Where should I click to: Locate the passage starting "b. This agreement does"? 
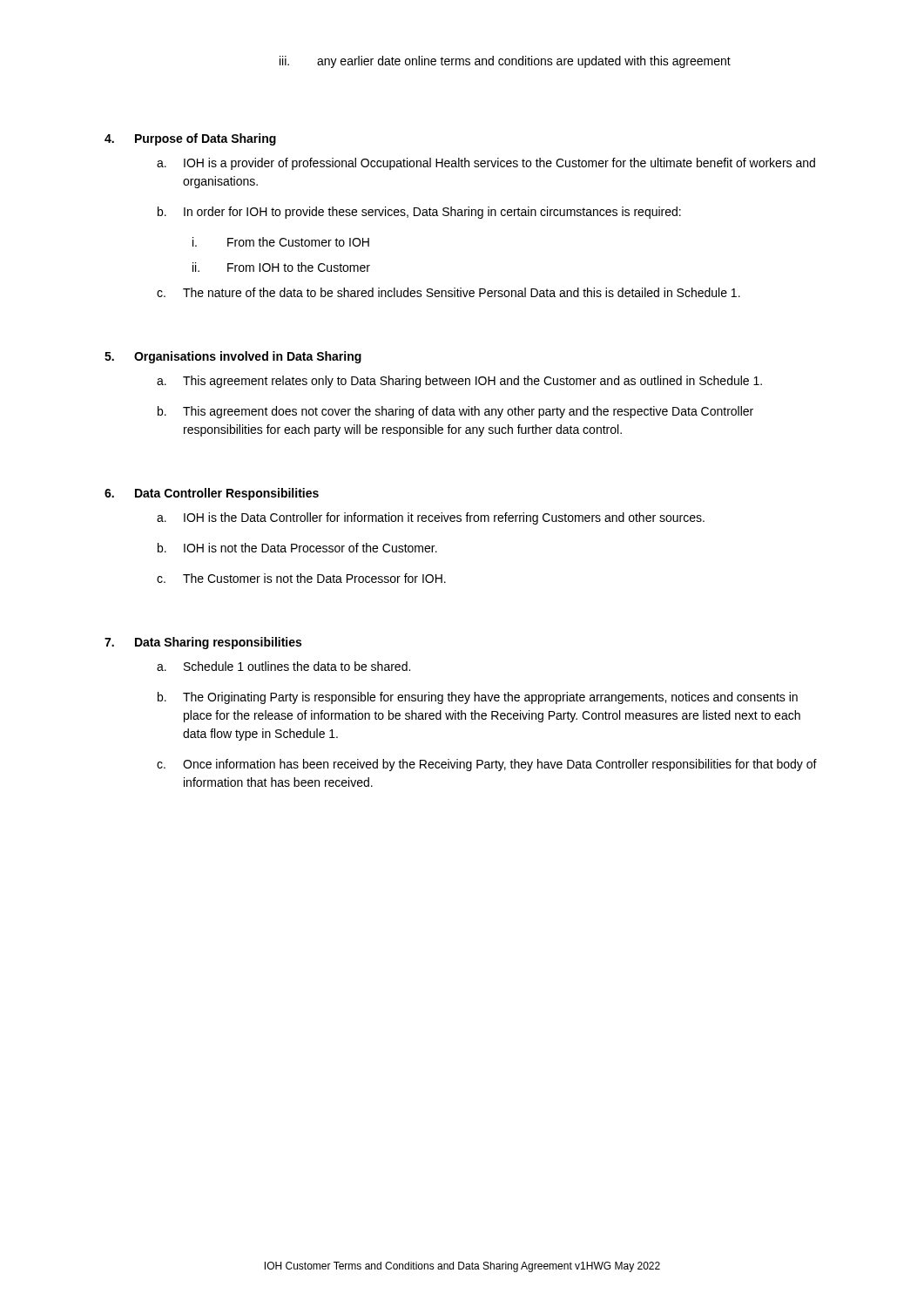pyautogui.click(x=488, y=421)
